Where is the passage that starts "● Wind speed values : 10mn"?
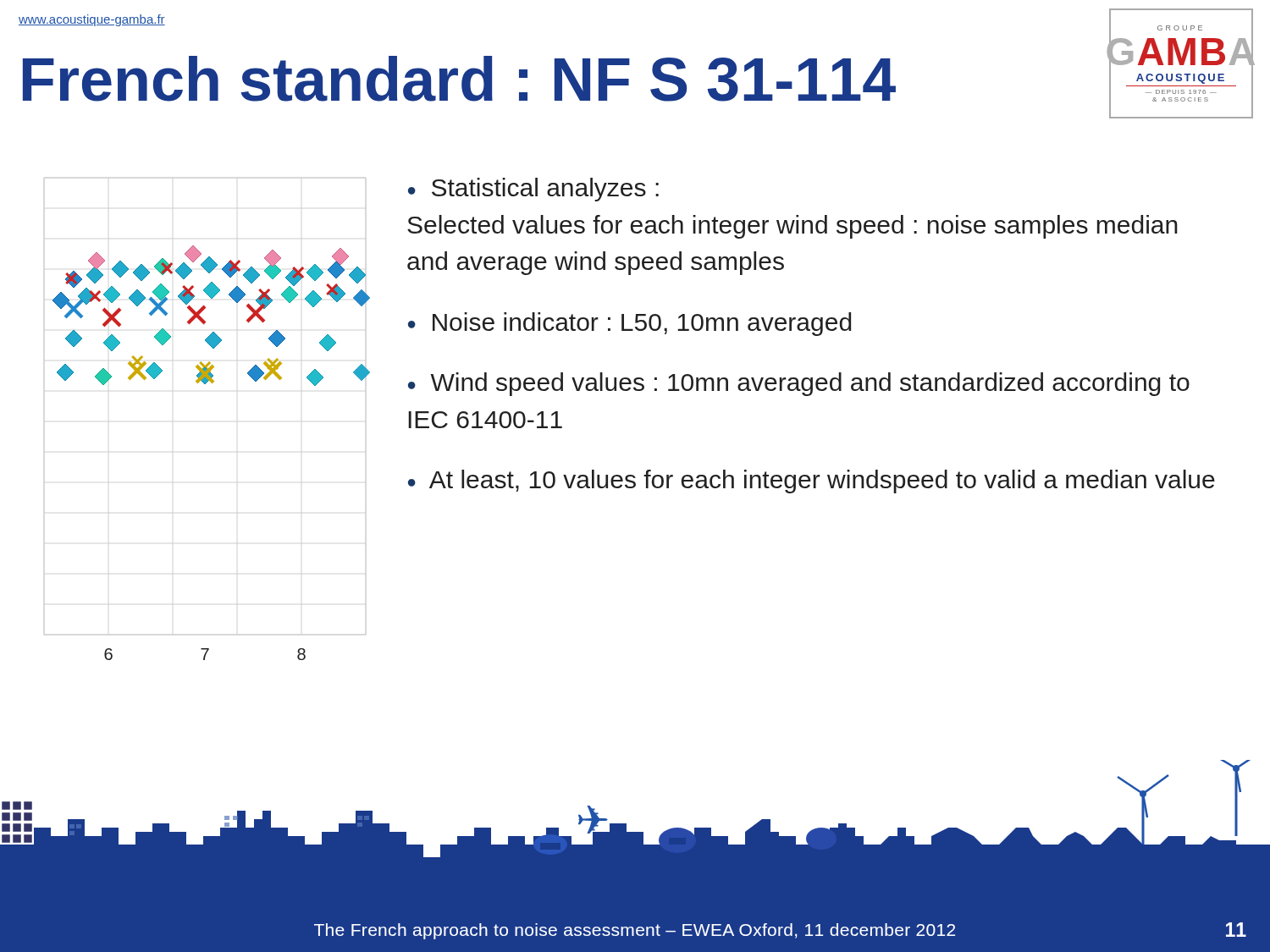Viewport: 1270px width, 952px height. tap(798, 401)
